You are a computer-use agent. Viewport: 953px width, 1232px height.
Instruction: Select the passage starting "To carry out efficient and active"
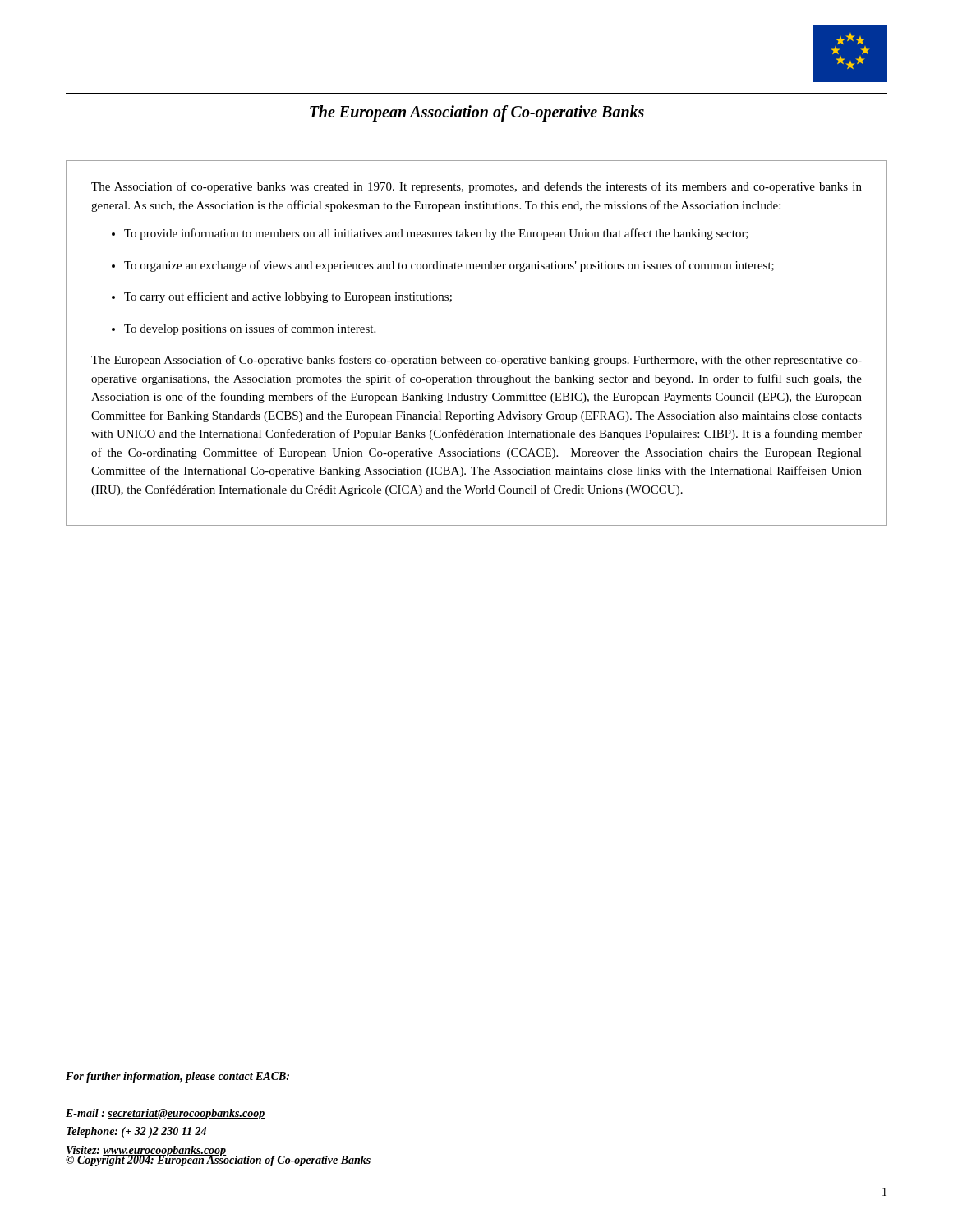point(288,297)
